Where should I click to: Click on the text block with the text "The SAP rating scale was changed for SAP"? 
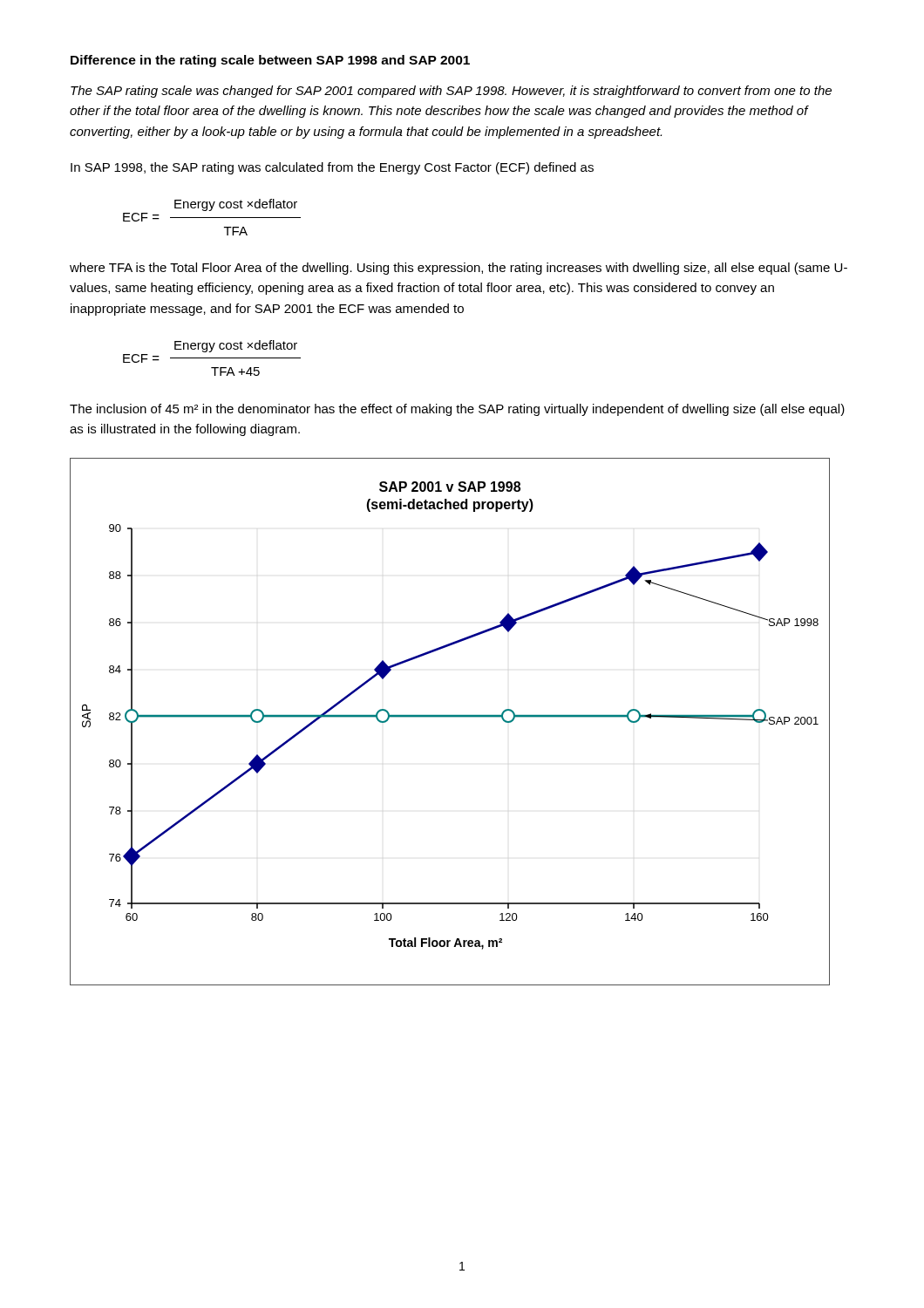pyautogui.click(x=451, y=111)
